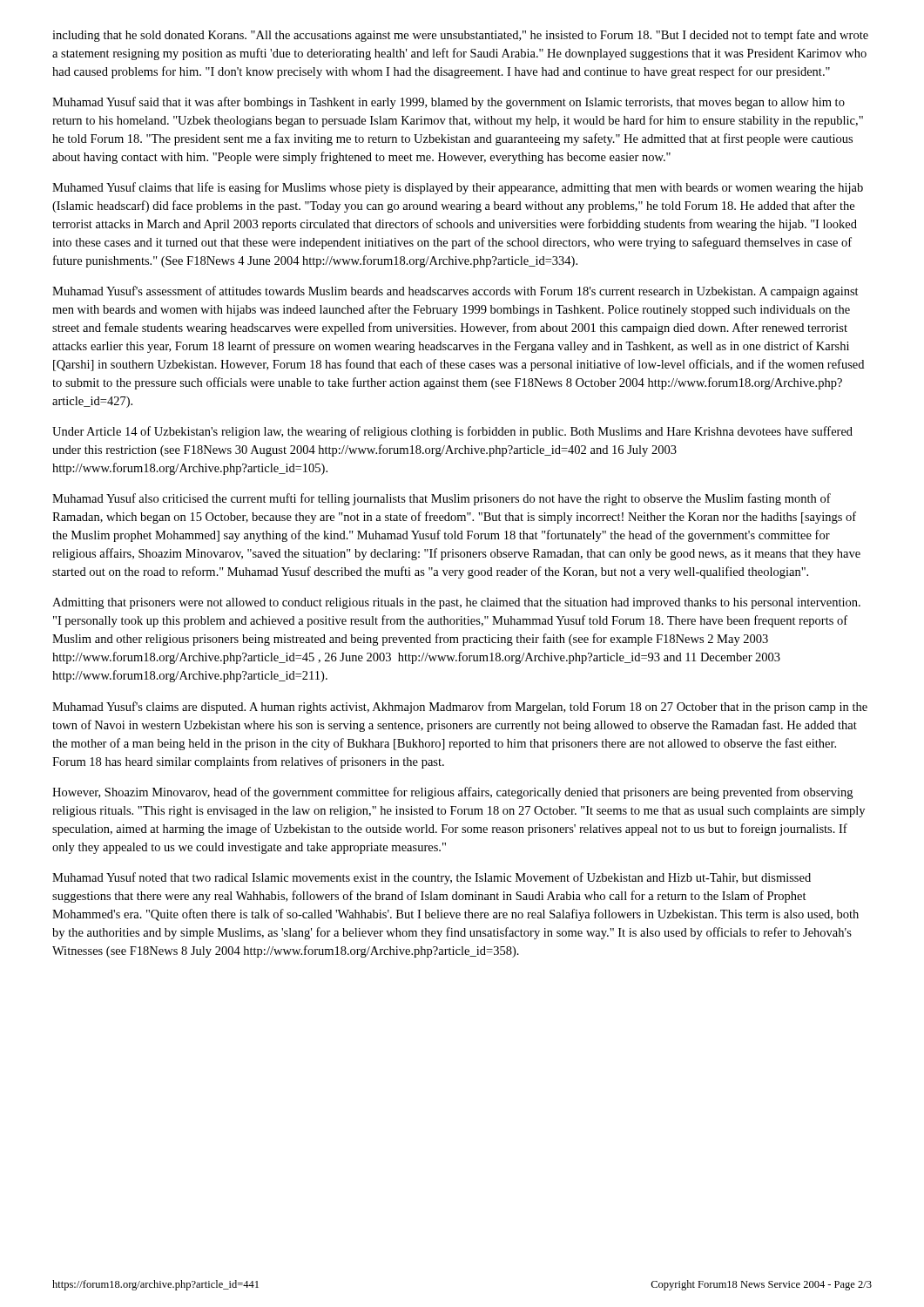Viewport: 924px width, 1307px height.
Task: Select the text block starting "Muhamad Yusuf noted that two radical"
Action: point(456,914)
